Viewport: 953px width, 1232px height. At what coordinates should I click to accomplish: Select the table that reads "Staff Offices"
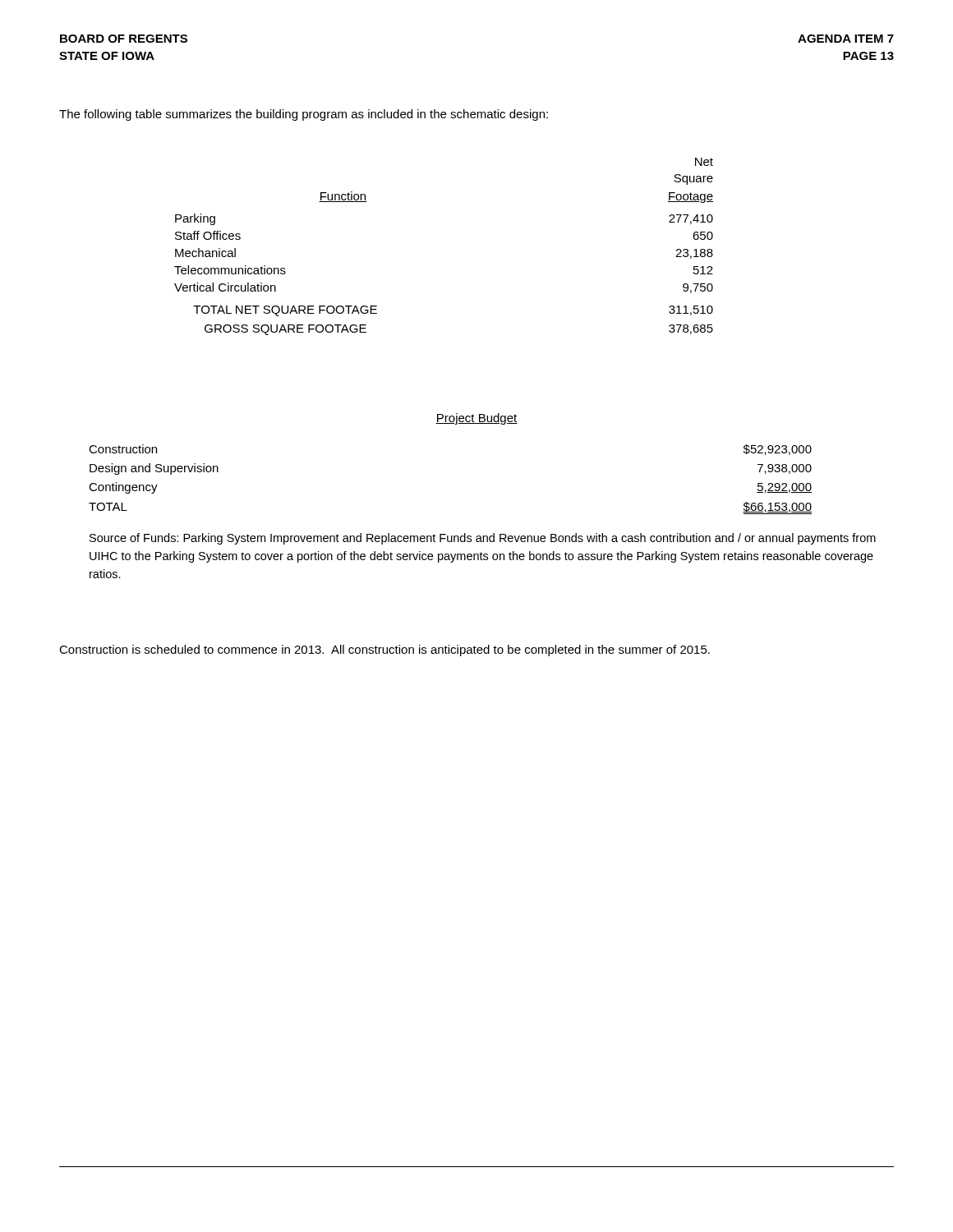pos(476,244)
